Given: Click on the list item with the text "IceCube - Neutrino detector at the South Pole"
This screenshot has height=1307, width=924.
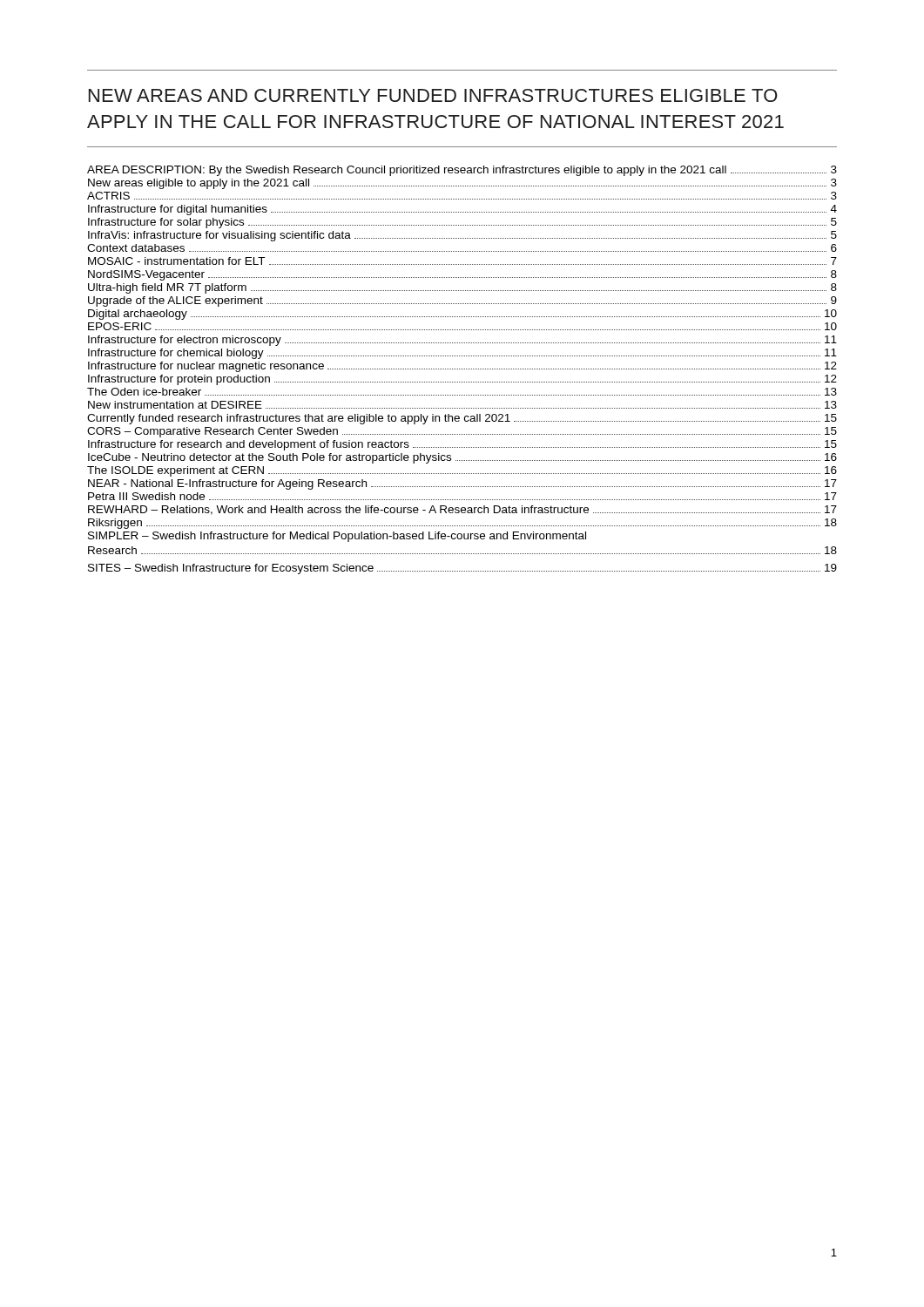Looking at the screenshot, I should [x=462, y=457].
